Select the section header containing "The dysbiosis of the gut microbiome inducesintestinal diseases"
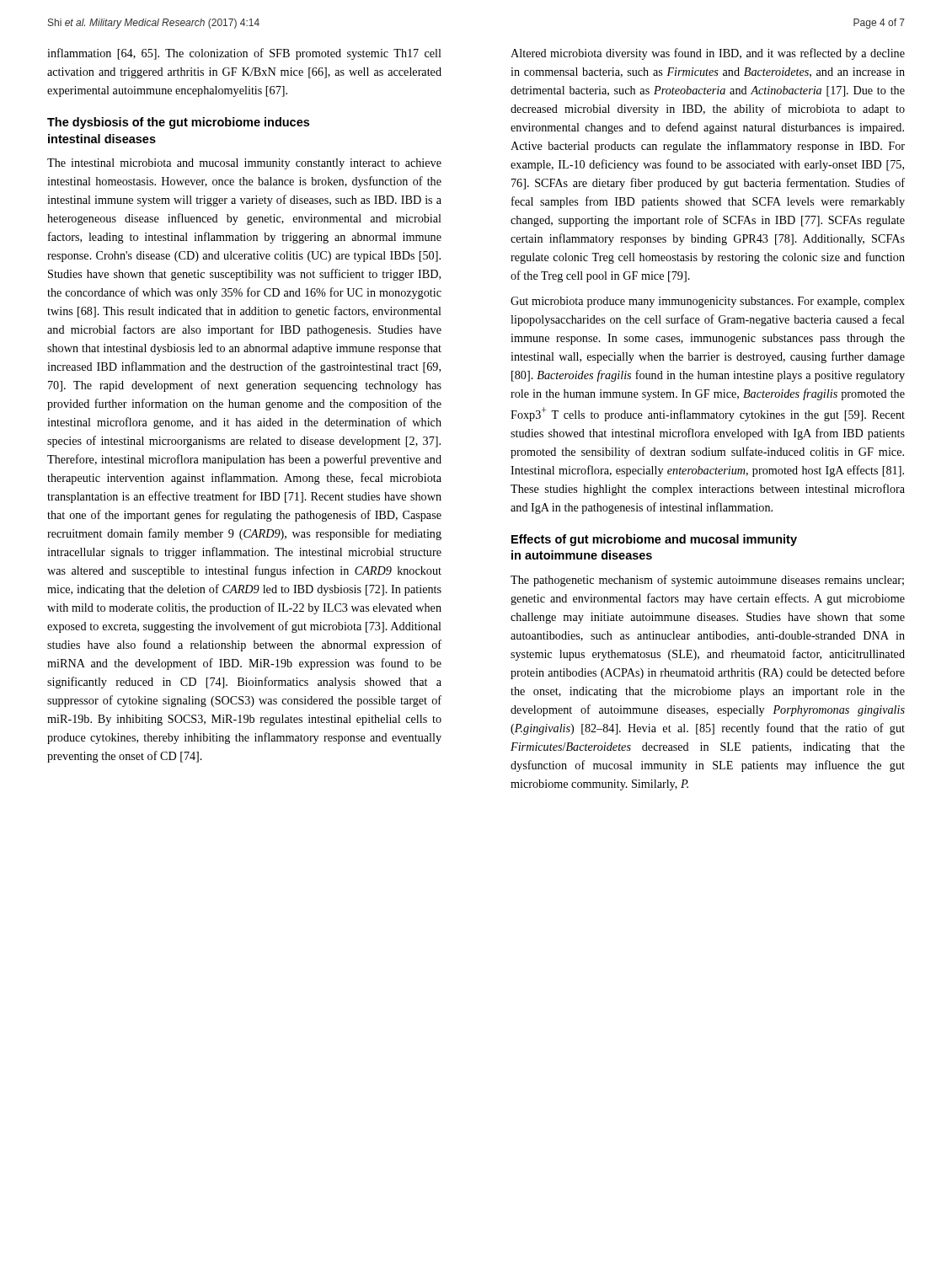This screenshot has width=952, height=1264. point(179,130)
